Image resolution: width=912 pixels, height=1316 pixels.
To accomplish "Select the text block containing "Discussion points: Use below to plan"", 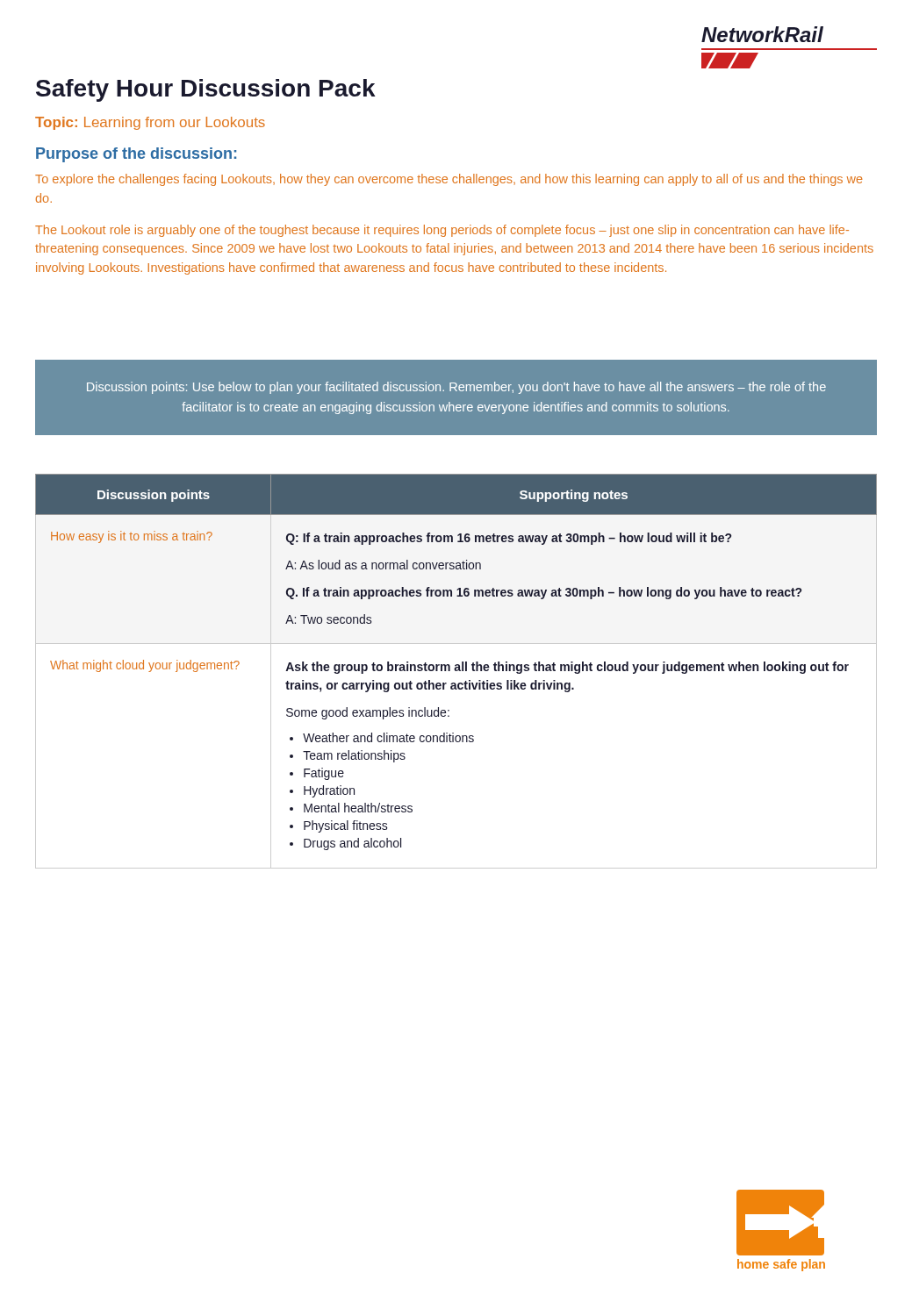I will [456, 398].
